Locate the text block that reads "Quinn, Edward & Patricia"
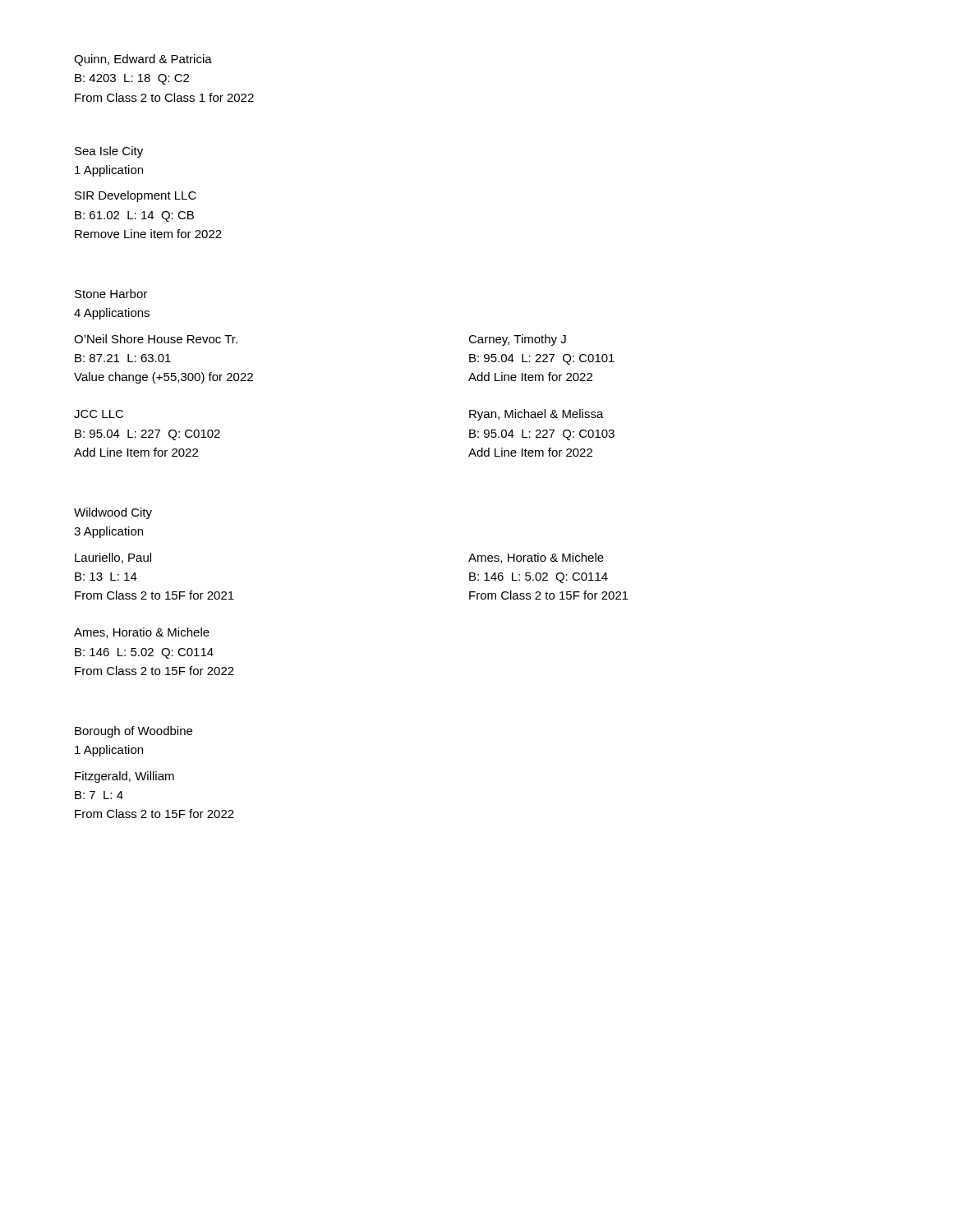Screen dimensions: 1232x953 click(x=164, y=78)
